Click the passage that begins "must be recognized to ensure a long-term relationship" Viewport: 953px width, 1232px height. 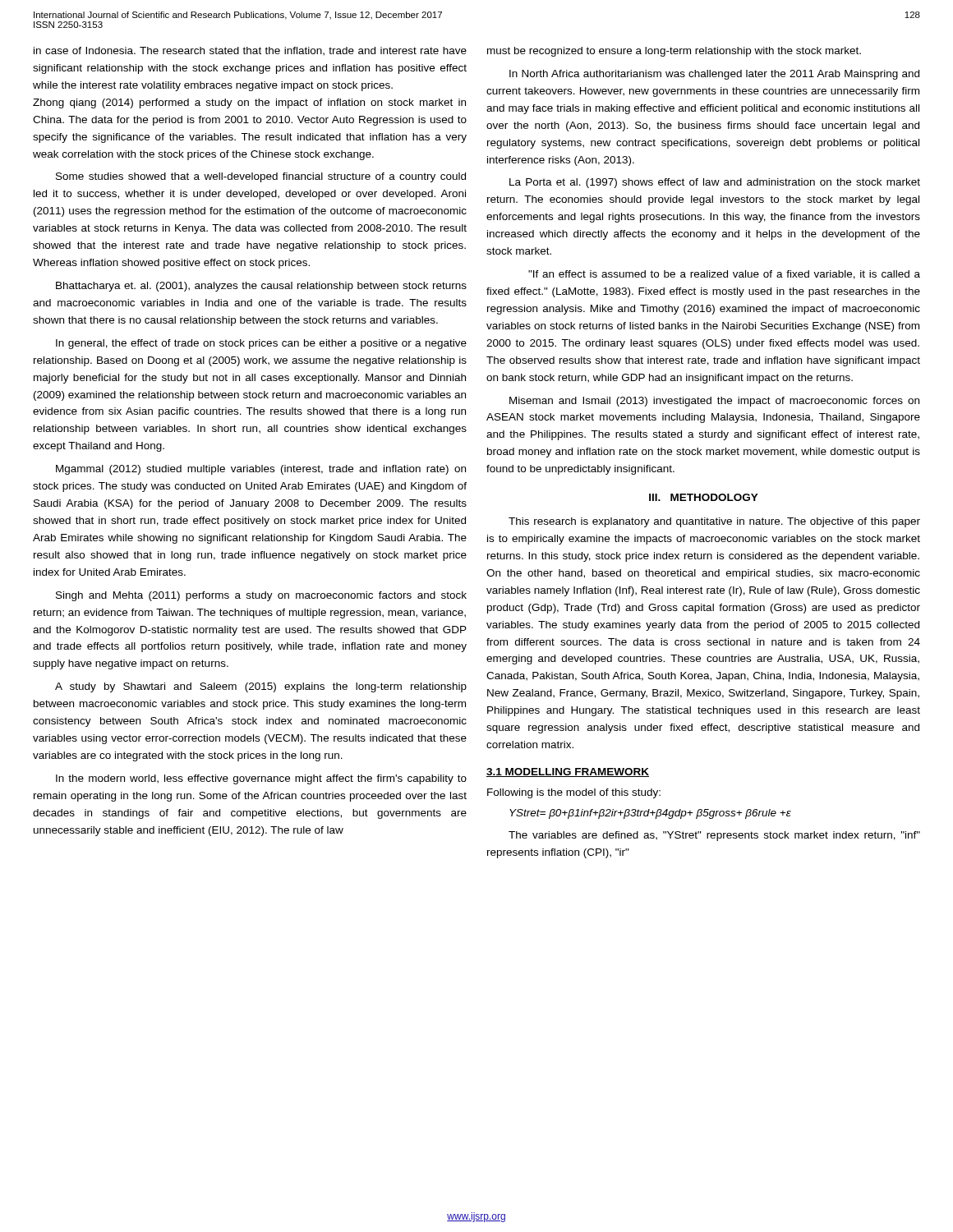[703, 51]
